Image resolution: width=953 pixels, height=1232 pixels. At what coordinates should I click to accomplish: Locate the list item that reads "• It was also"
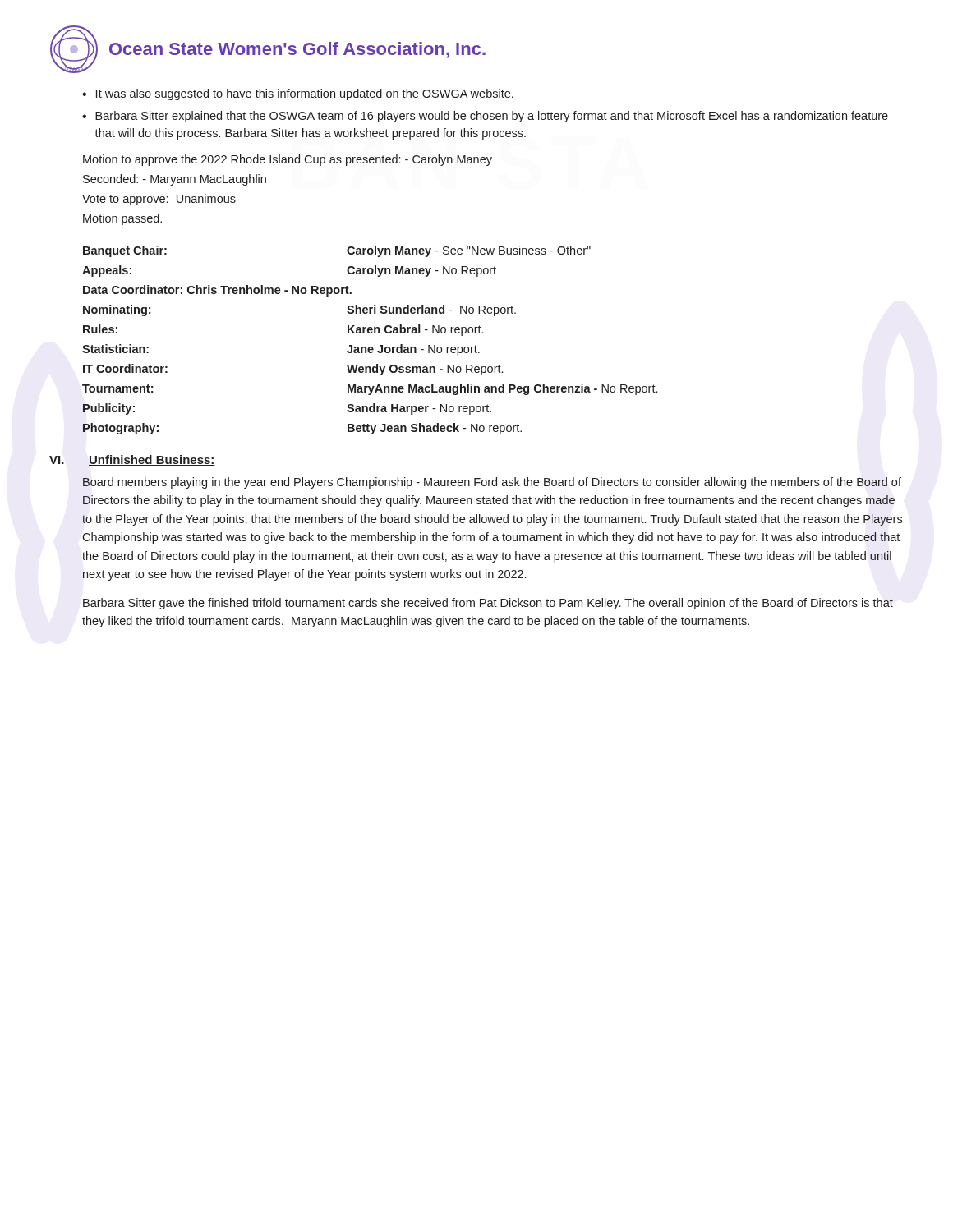298,94
